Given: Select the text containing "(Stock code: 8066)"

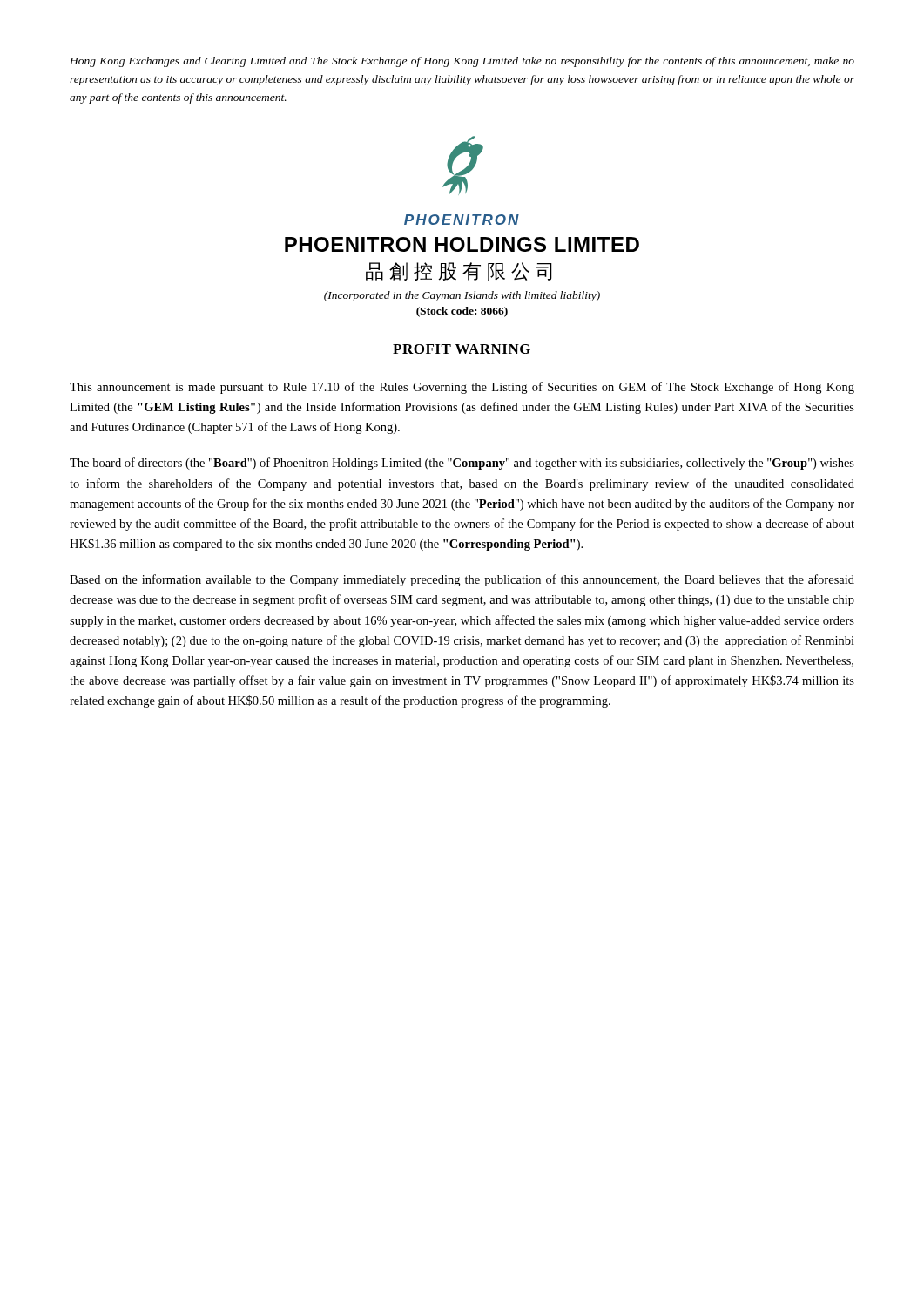Looking at the screenshot, I should click(462, 310).
